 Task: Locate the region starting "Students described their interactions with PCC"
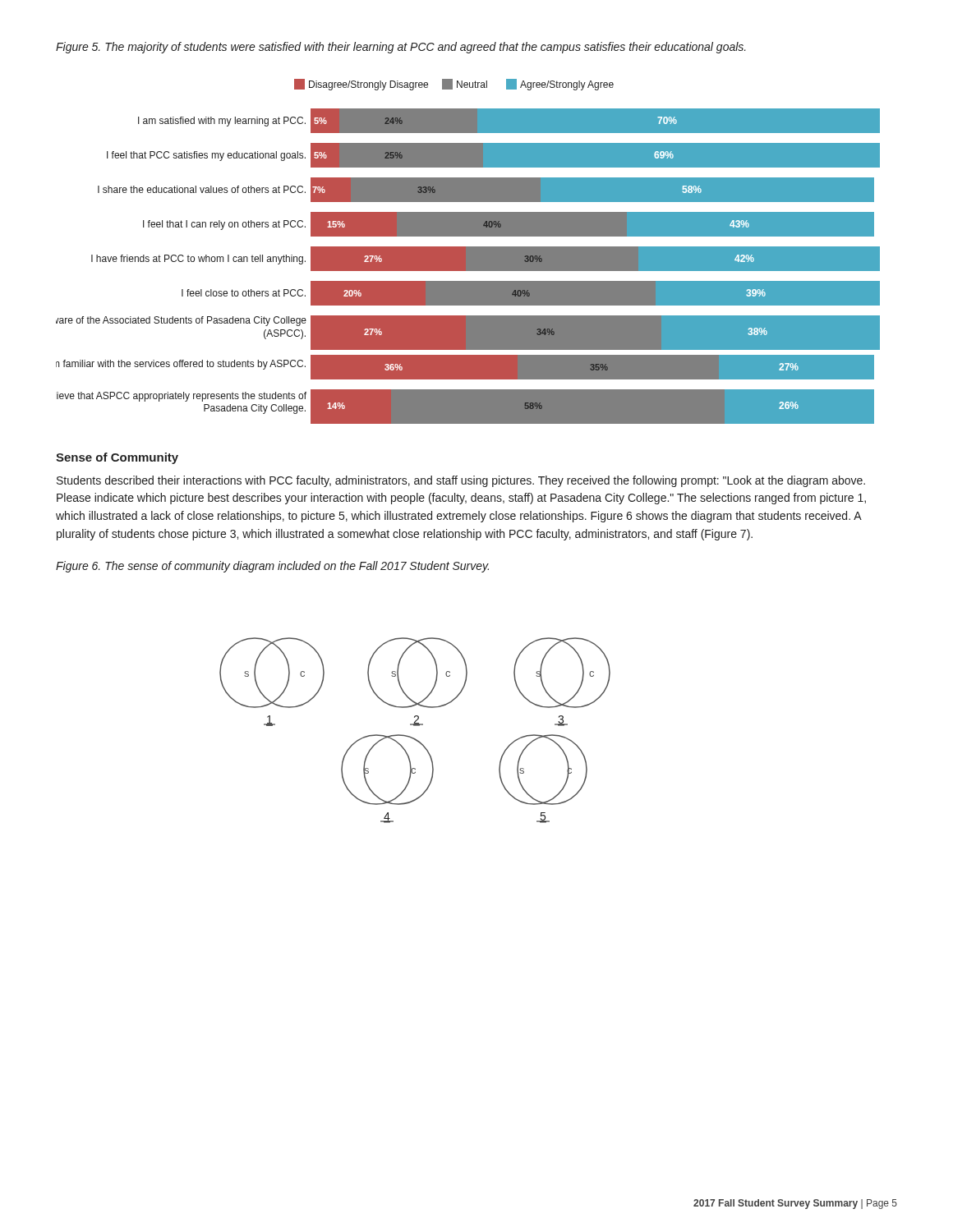(x=463, y=507)
